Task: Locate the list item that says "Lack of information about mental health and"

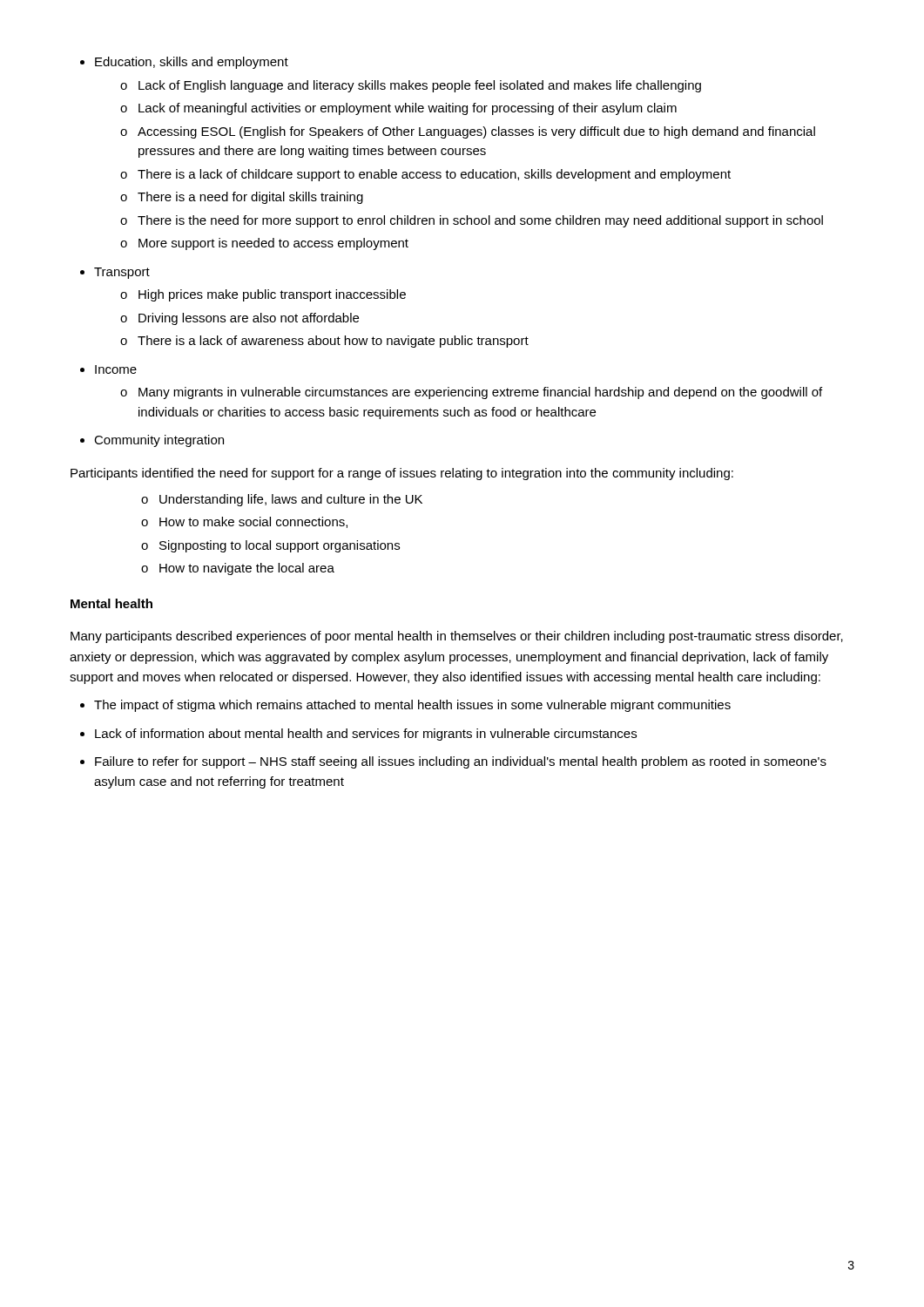Action: coord(366,733)
